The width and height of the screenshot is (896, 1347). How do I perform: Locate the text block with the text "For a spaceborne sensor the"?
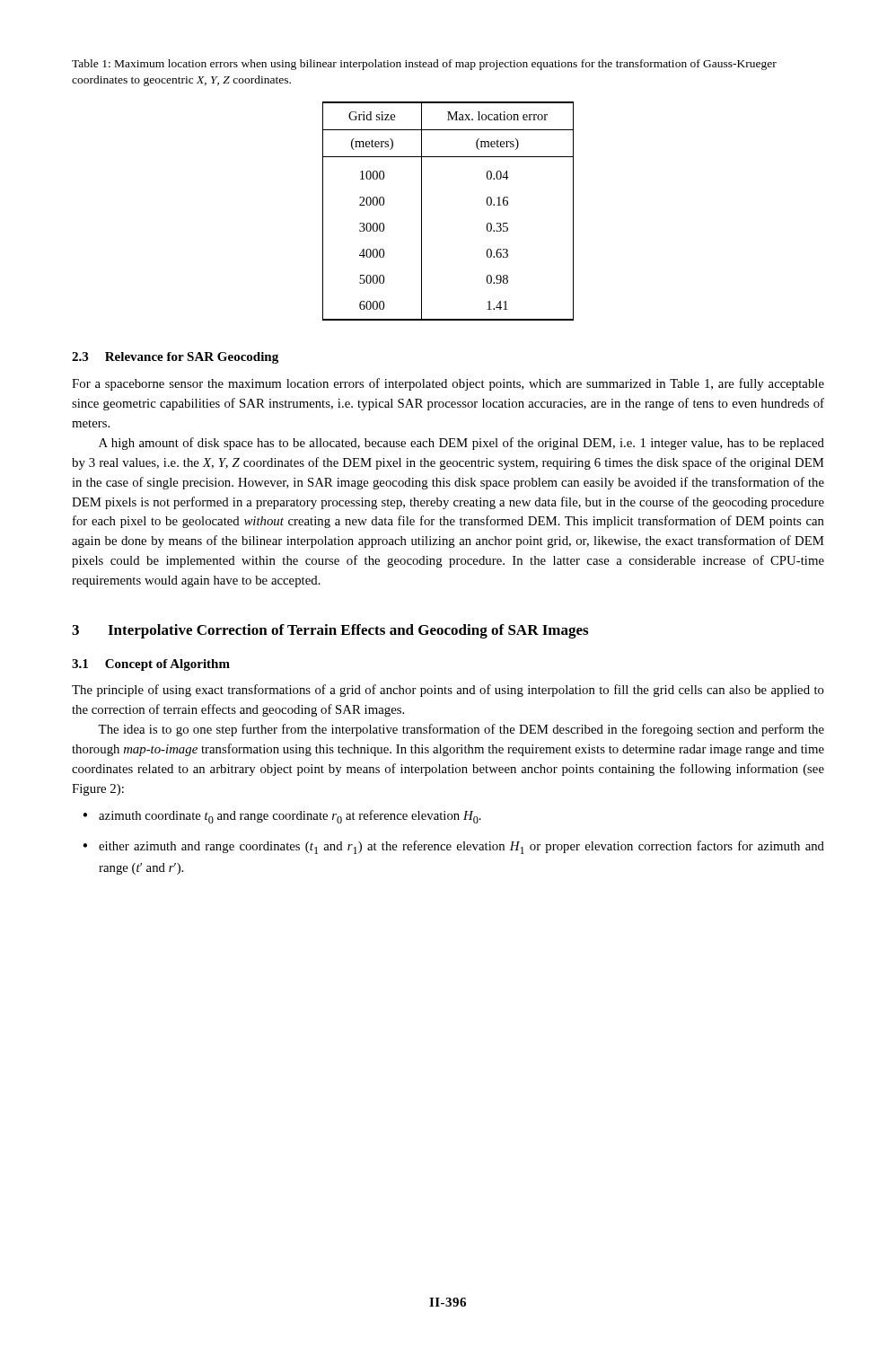click(x=448, y=483)
